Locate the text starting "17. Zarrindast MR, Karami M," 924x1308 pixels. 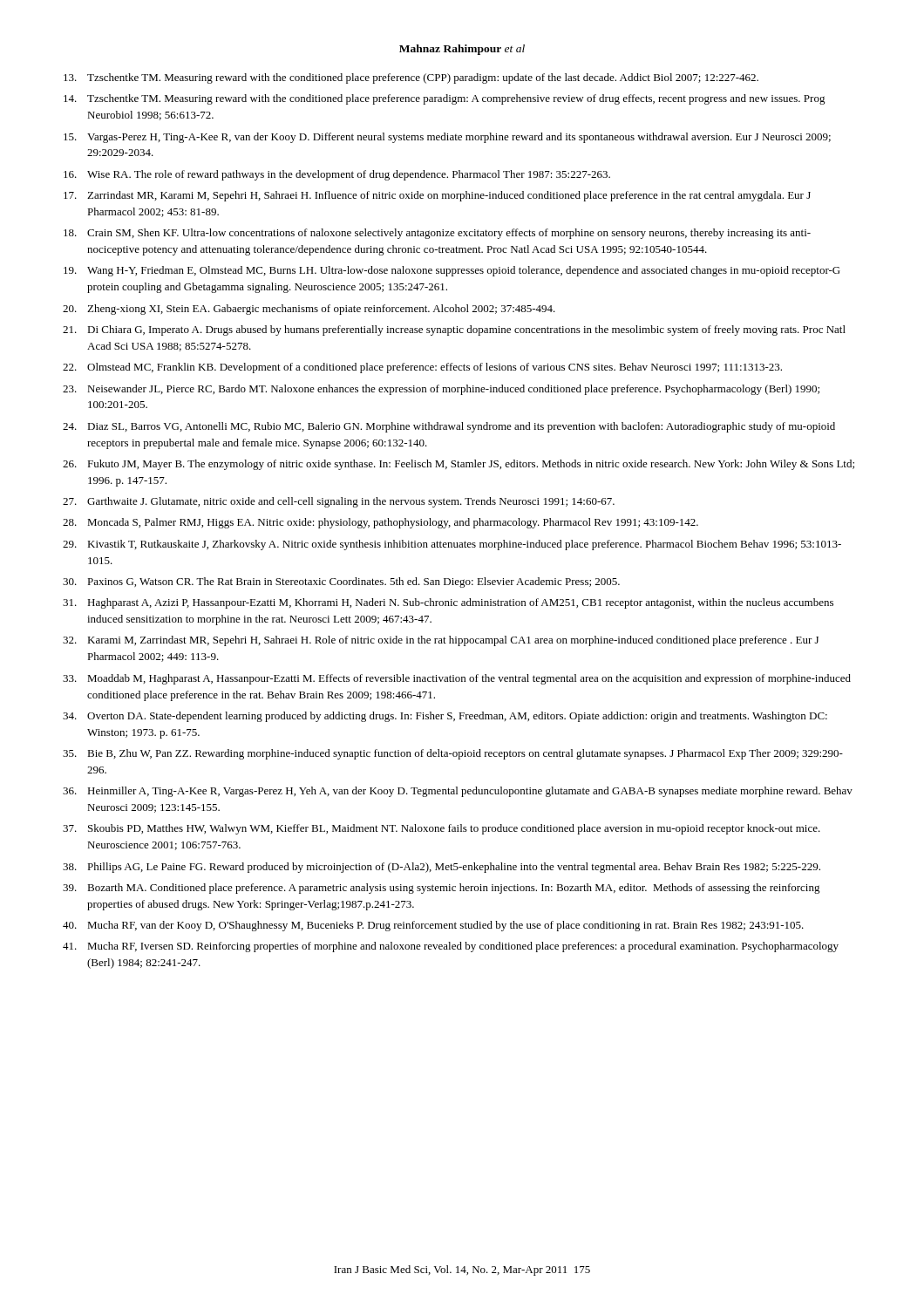tap(462, 204)
